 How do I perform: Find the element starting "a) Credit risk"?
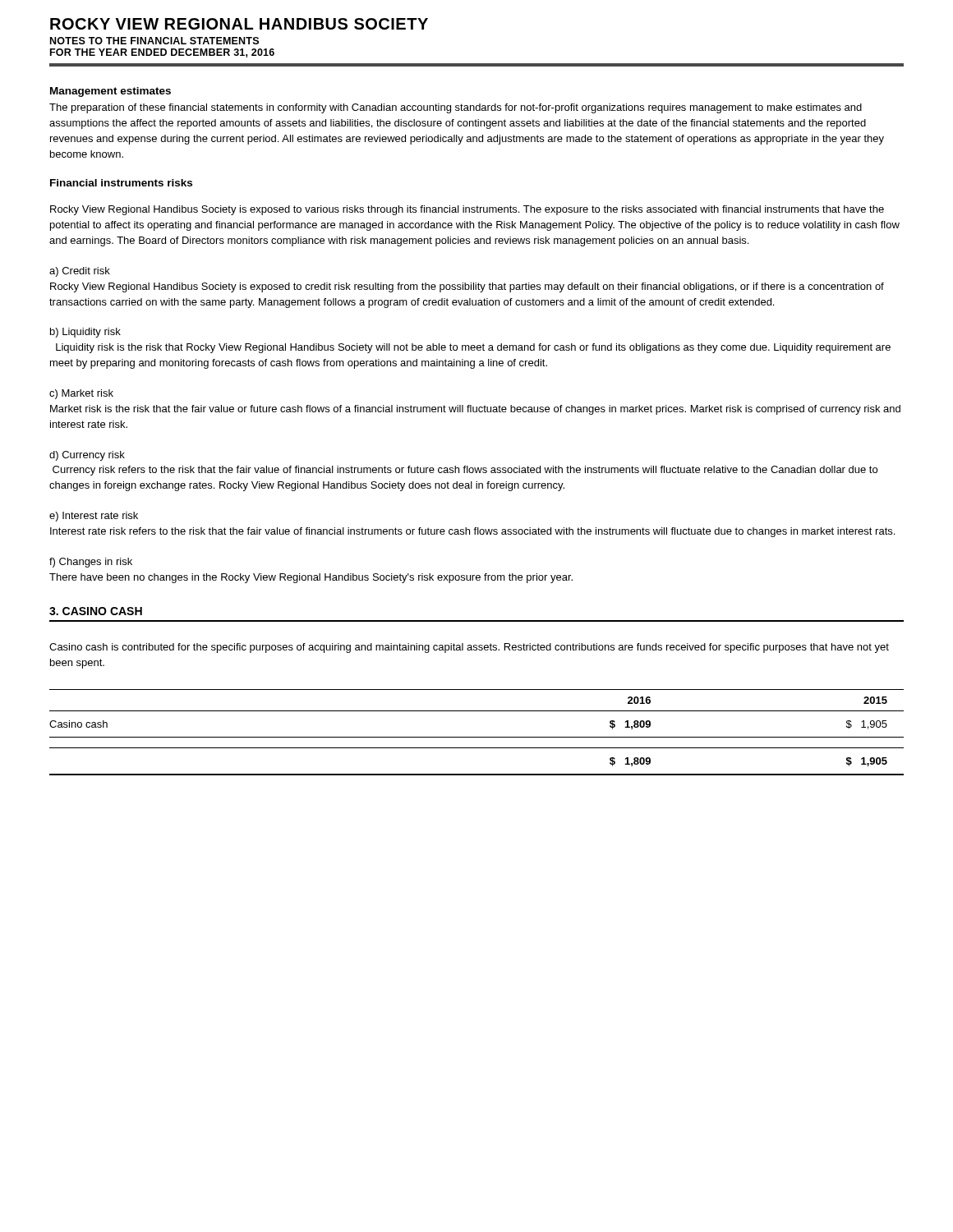point(476,287)
